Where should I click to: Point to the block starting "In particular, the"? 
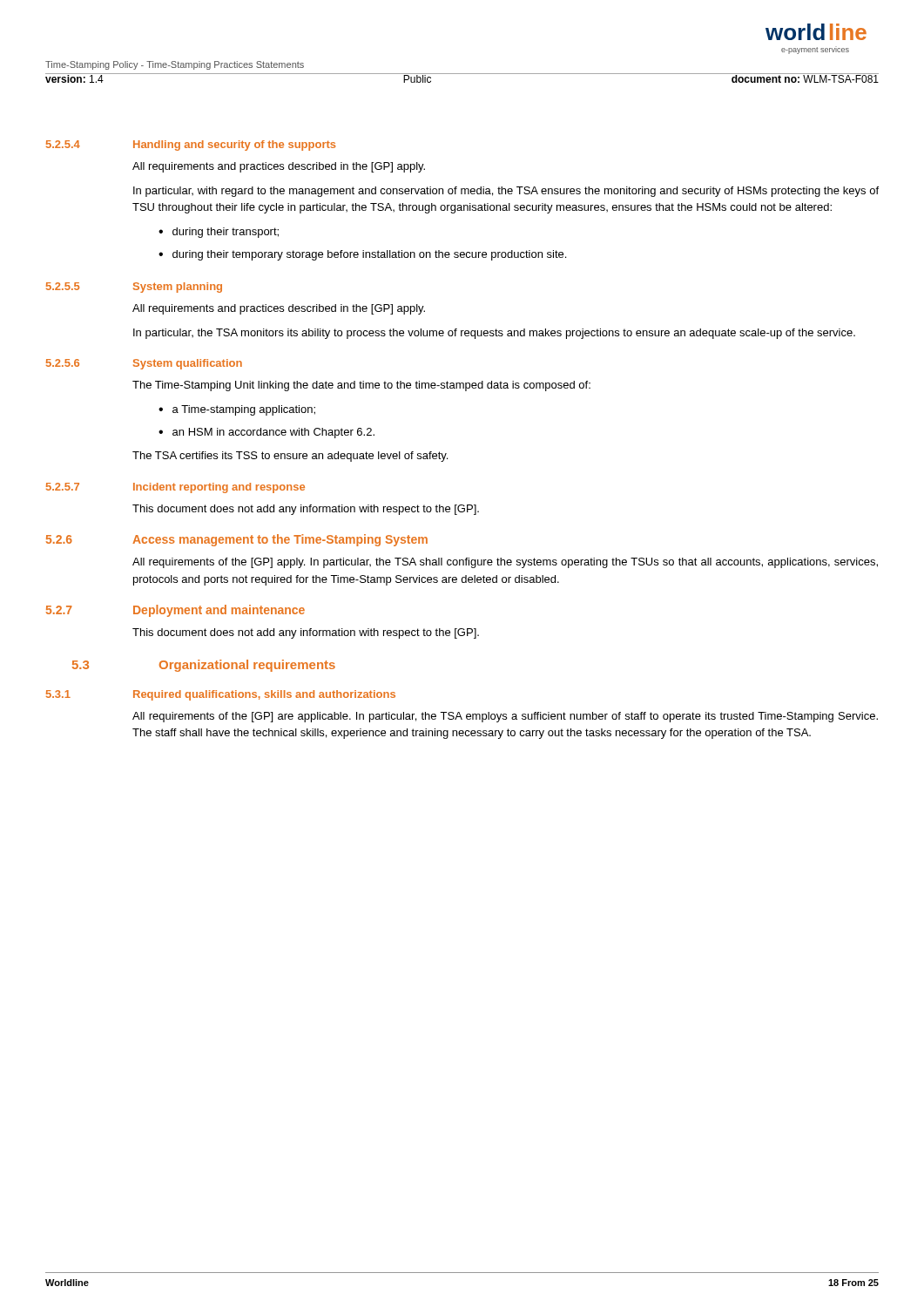tap(494, 332)
